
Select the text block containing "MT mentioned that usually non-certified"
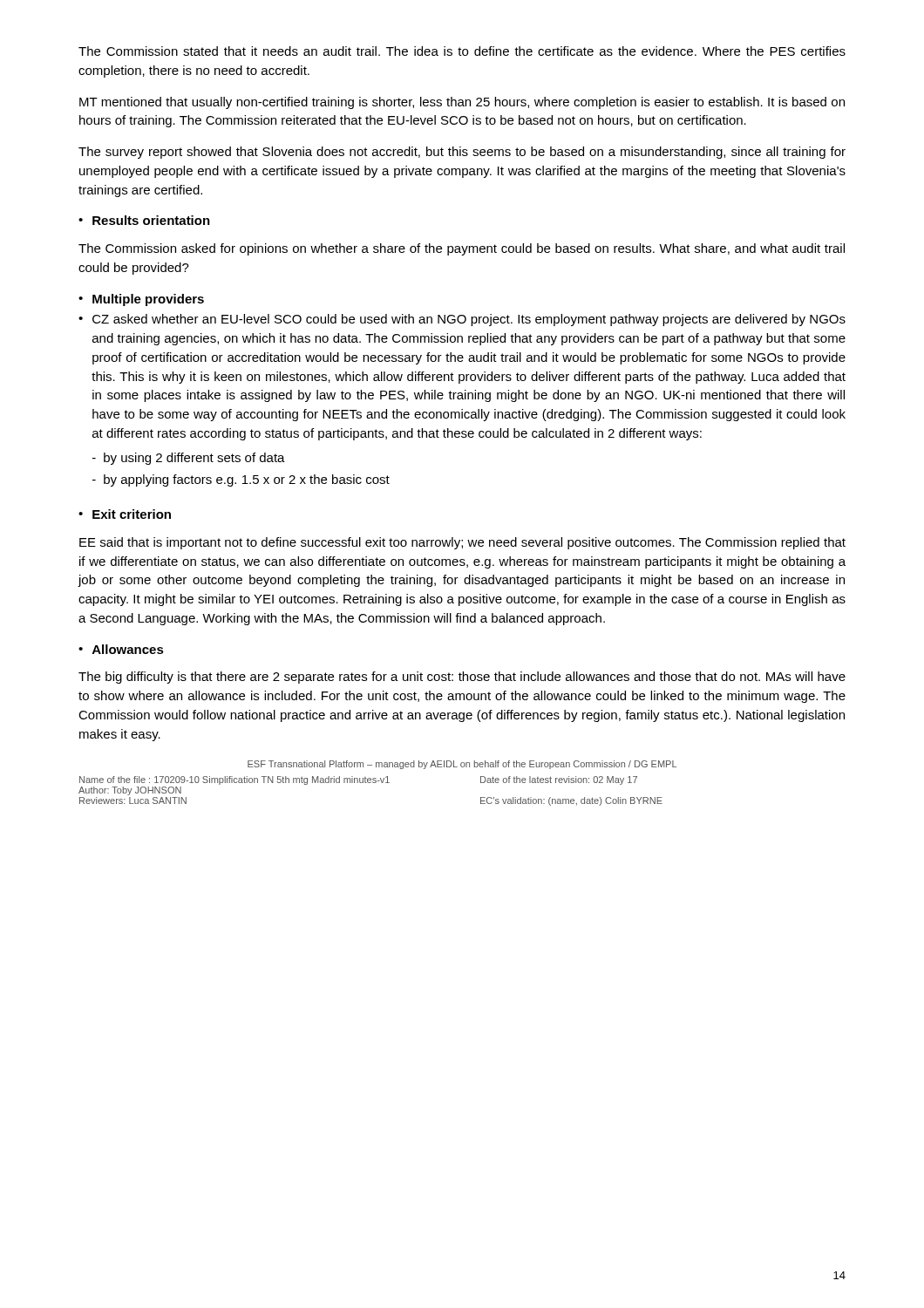coord(462,111)
